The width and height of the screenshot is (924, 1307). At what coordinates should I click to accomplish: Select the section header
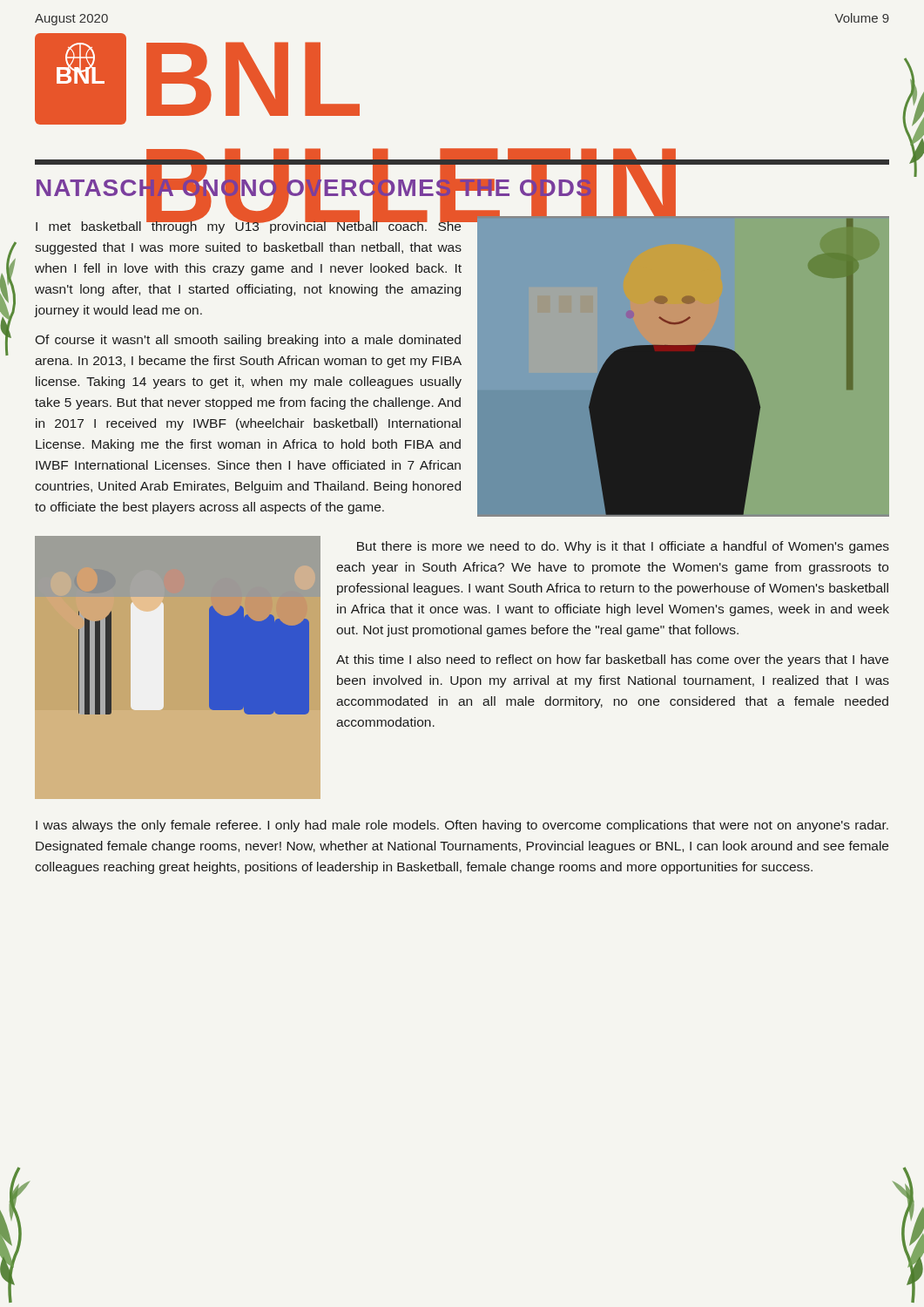(x=314, y=188)
